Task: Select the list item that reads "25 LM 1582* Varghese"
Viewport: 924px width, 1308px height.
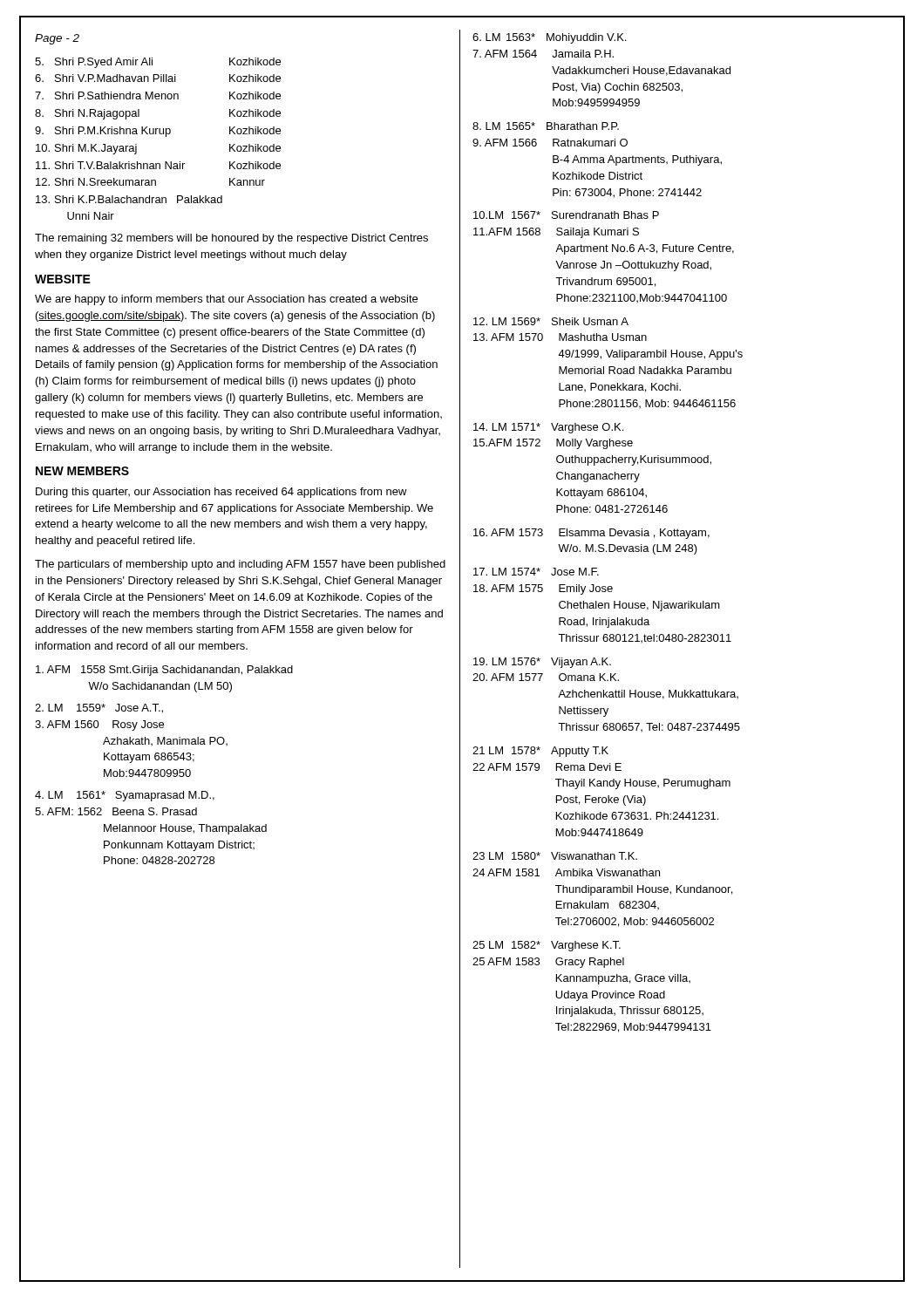Action: 681,987
